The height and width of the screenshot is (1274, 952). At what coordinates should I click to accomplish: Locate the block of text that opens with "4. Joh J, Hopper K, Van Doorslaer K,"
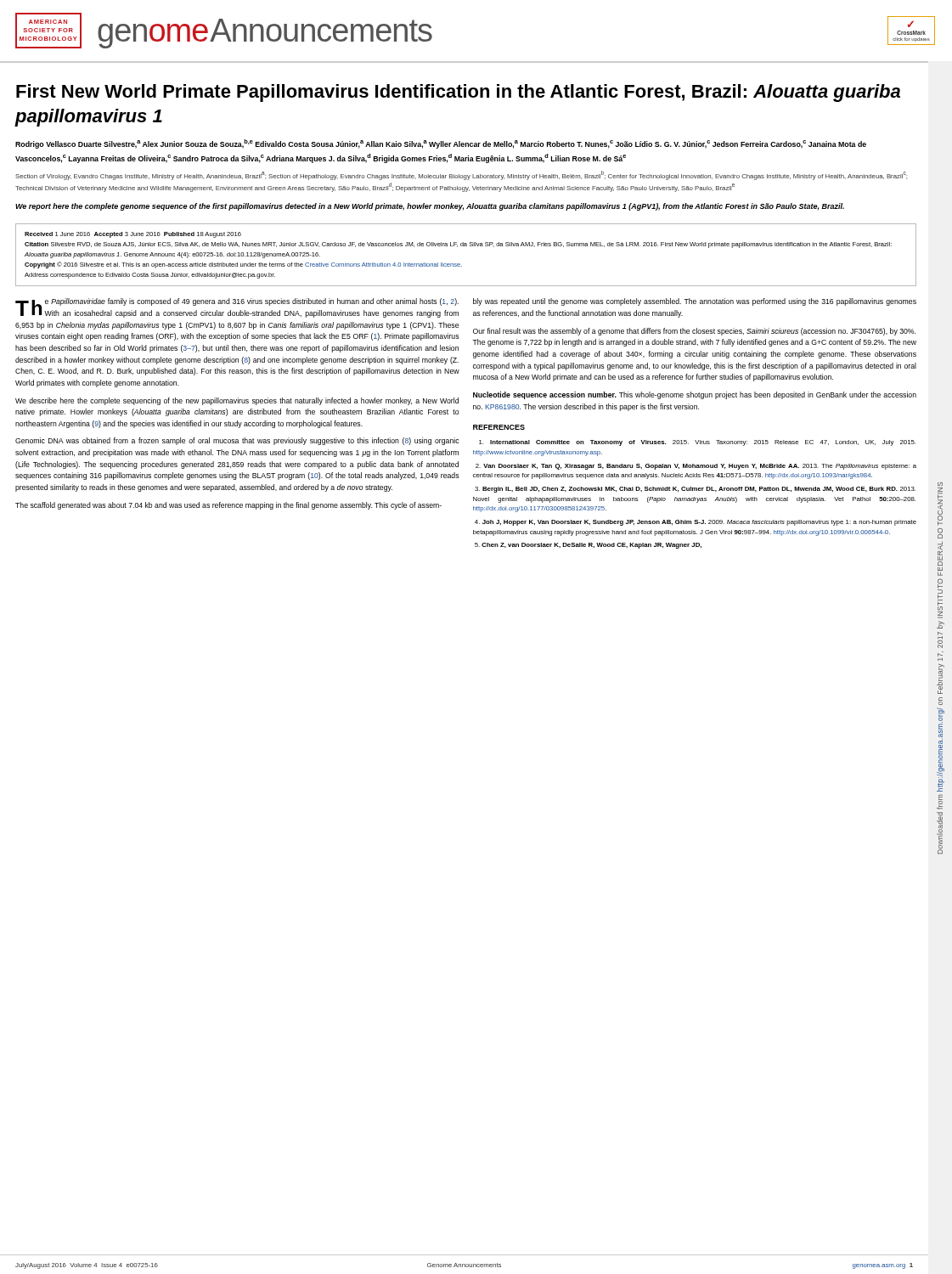(x=694, y=527)
